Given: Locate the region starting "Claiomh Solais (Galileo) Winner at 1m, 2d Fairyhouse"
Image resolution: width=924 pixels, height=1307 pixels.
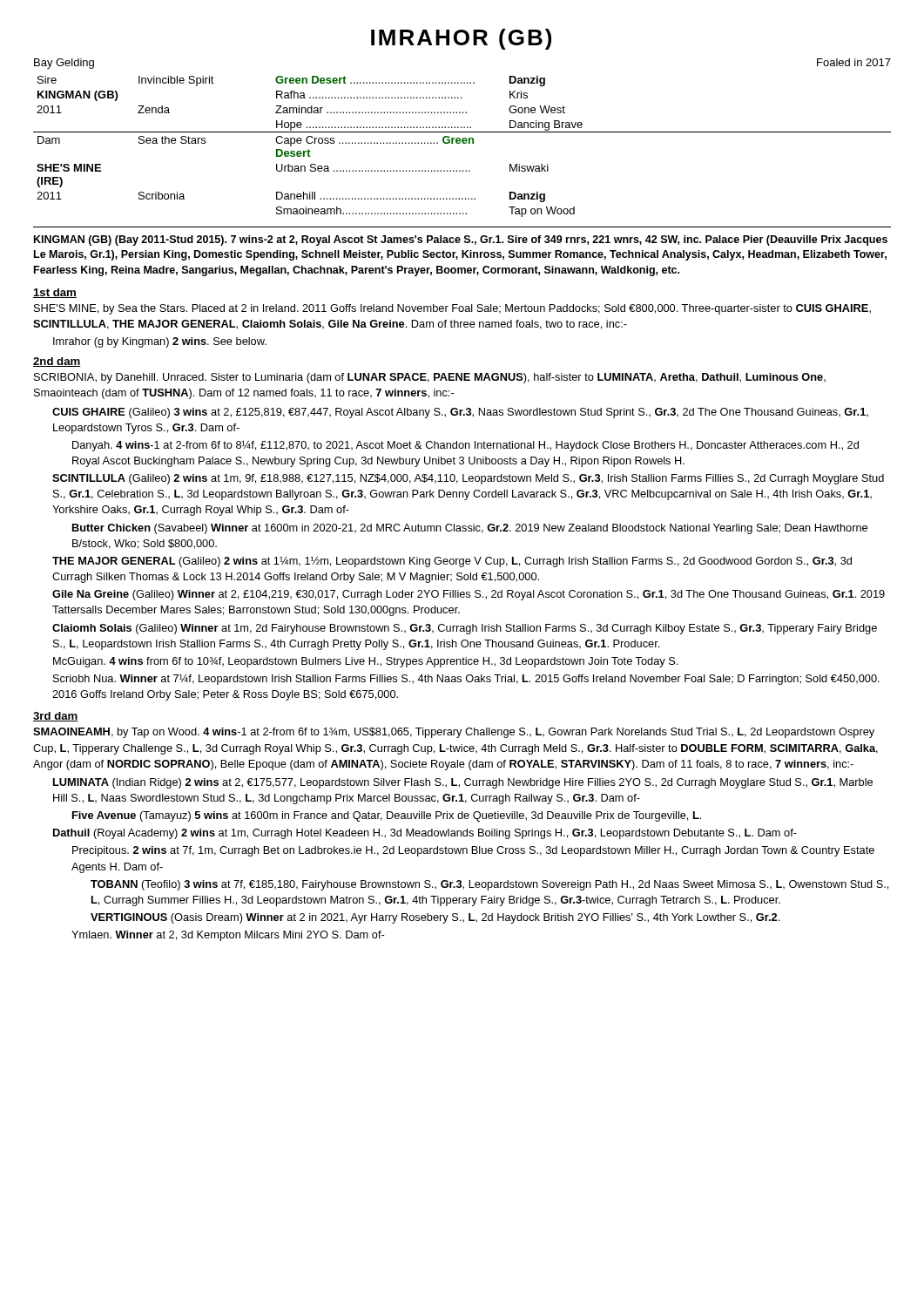Looking at the screenshot, I should 472,636.
